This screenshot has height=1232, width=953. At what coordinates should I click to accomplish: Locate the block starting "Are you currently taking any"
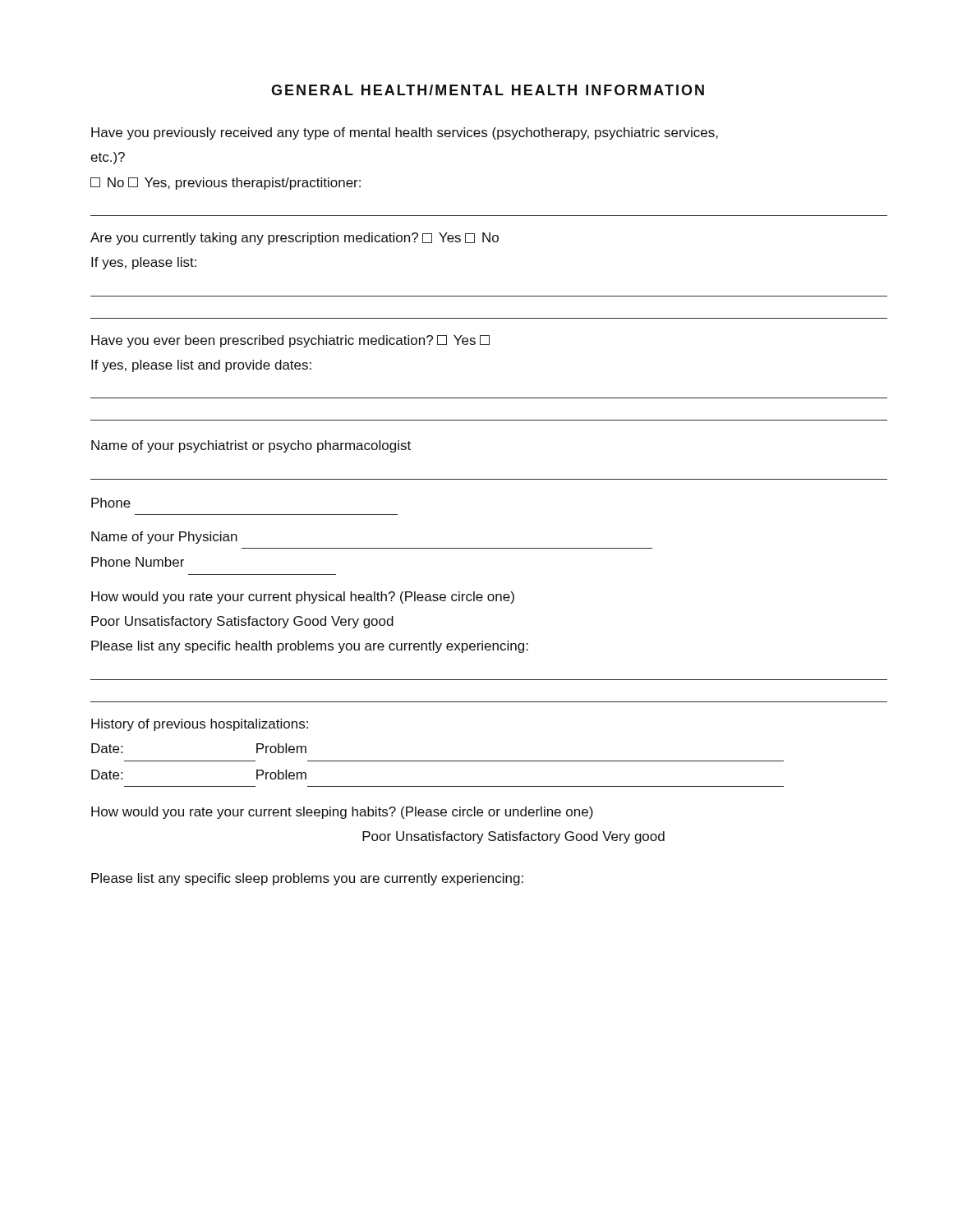295,239
